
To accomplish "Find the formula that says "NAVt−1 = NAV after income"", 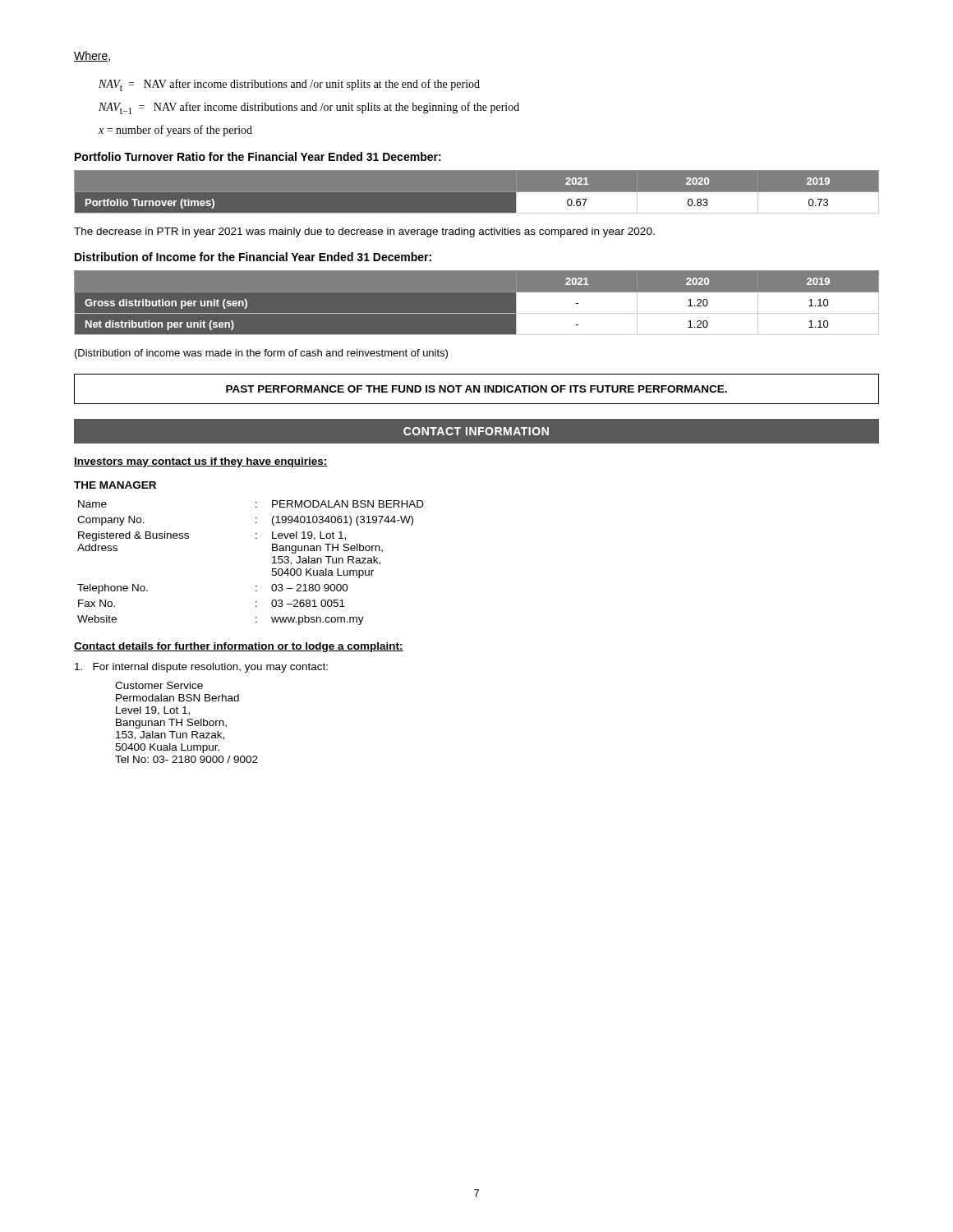I will pos(309,109).
